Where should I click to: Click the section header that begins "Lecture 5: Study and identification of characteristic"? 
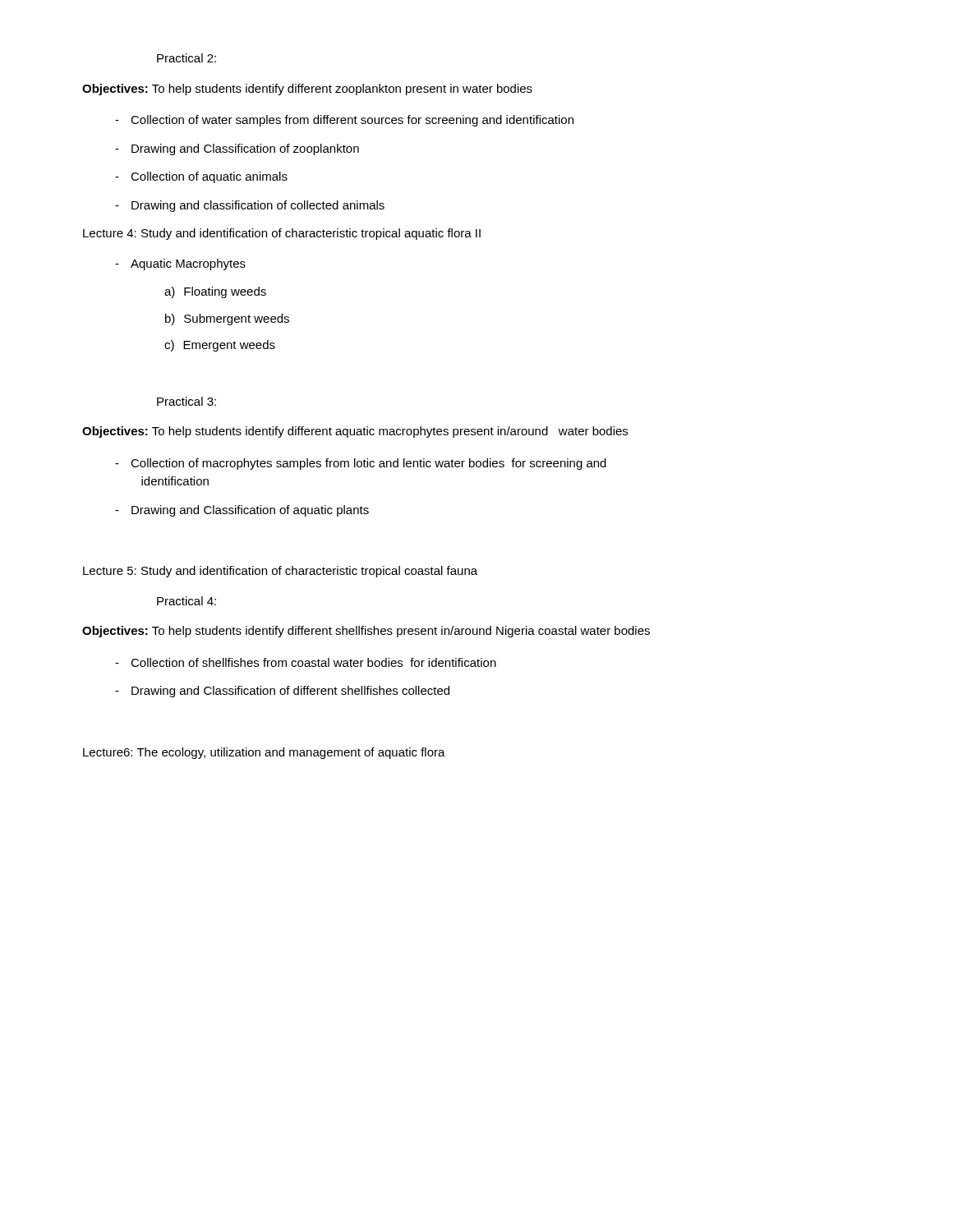(280, 570)
